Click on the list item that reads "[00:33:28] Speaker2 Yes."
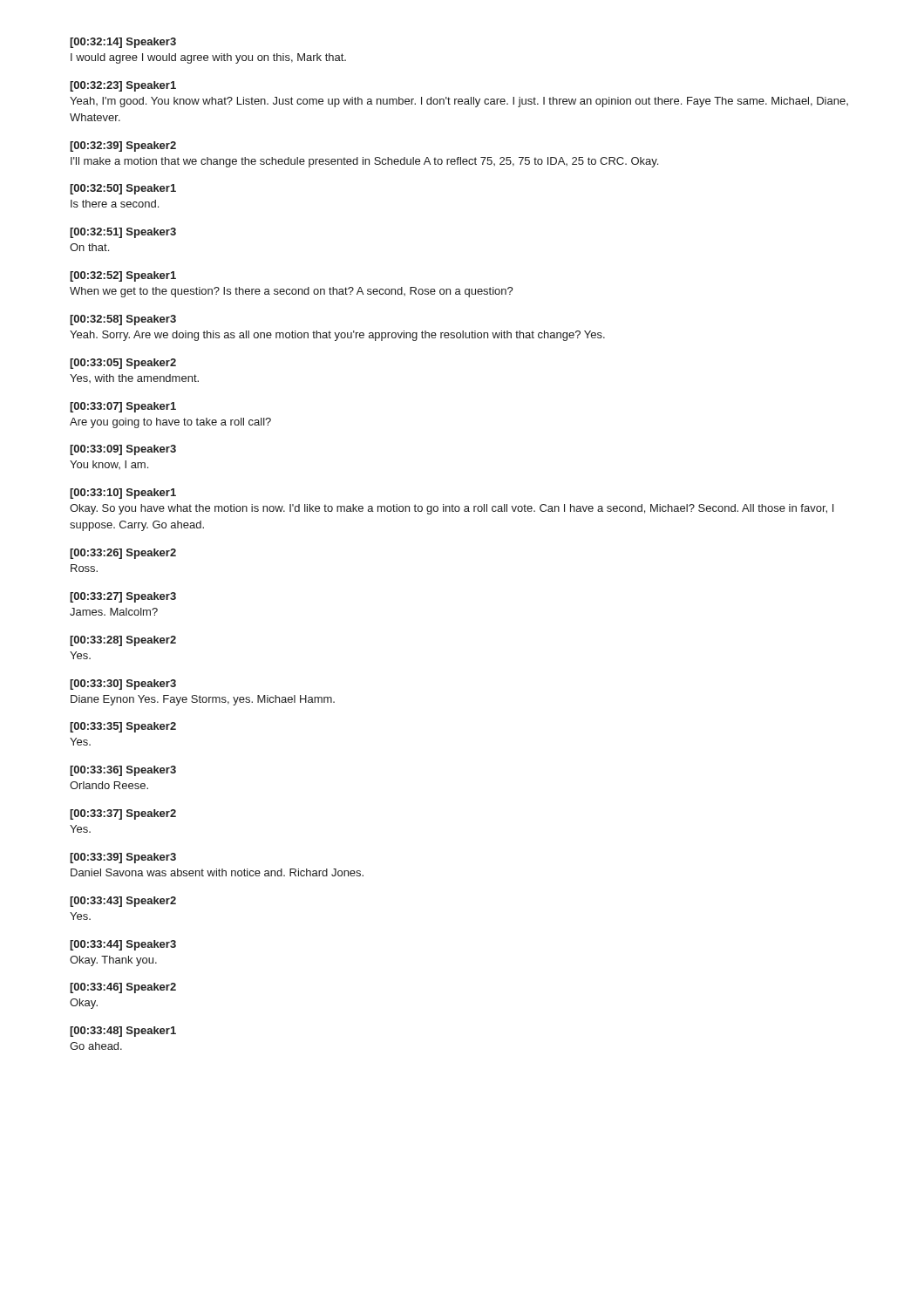Viewport: 924px width, 1308px height. 123,641
